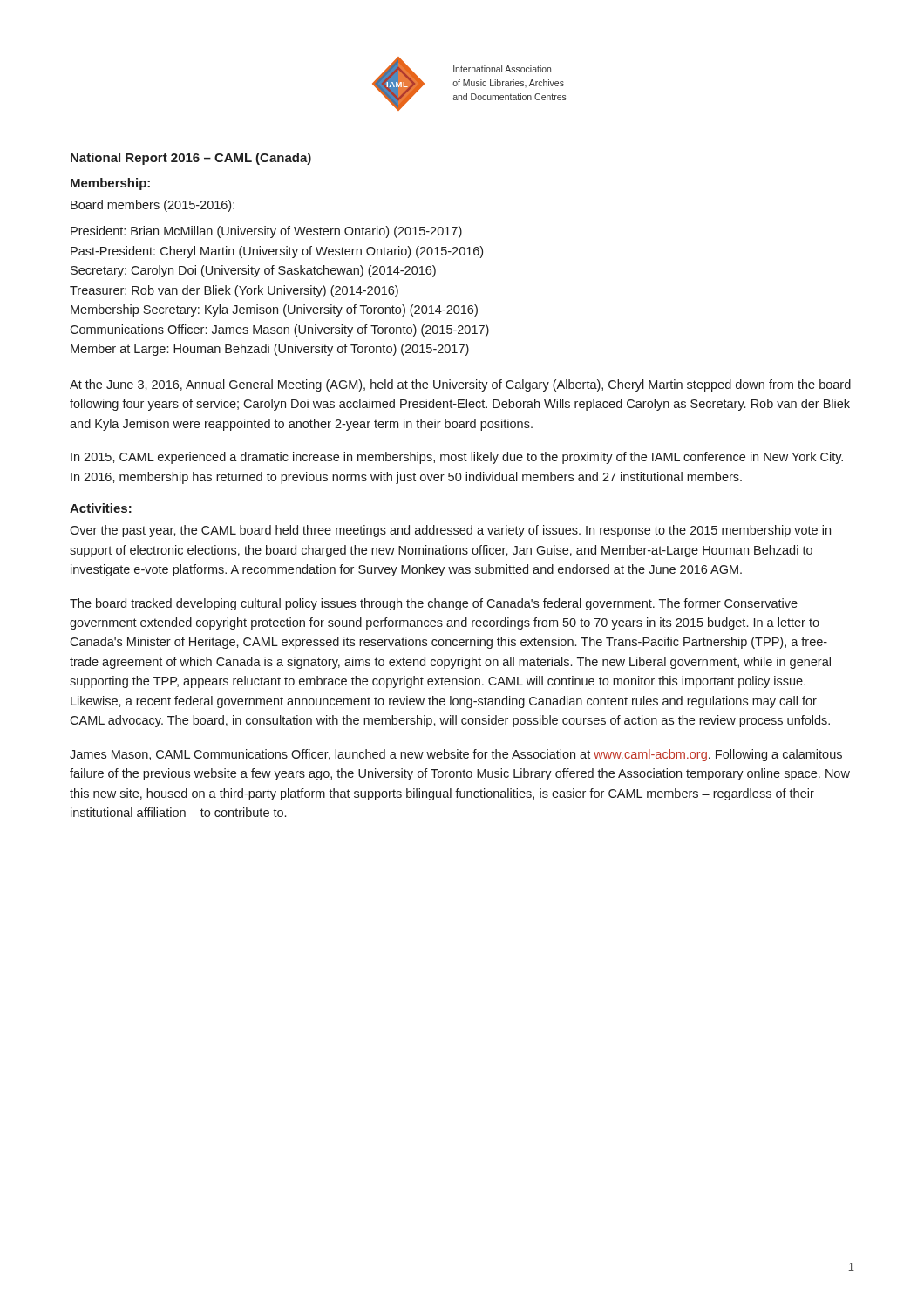The height and width of the screenshot is (1308, 924).
Task: Locate the block of text that opens with "President: Brian McMillan (University"
Action: click(x=280, y=290)
